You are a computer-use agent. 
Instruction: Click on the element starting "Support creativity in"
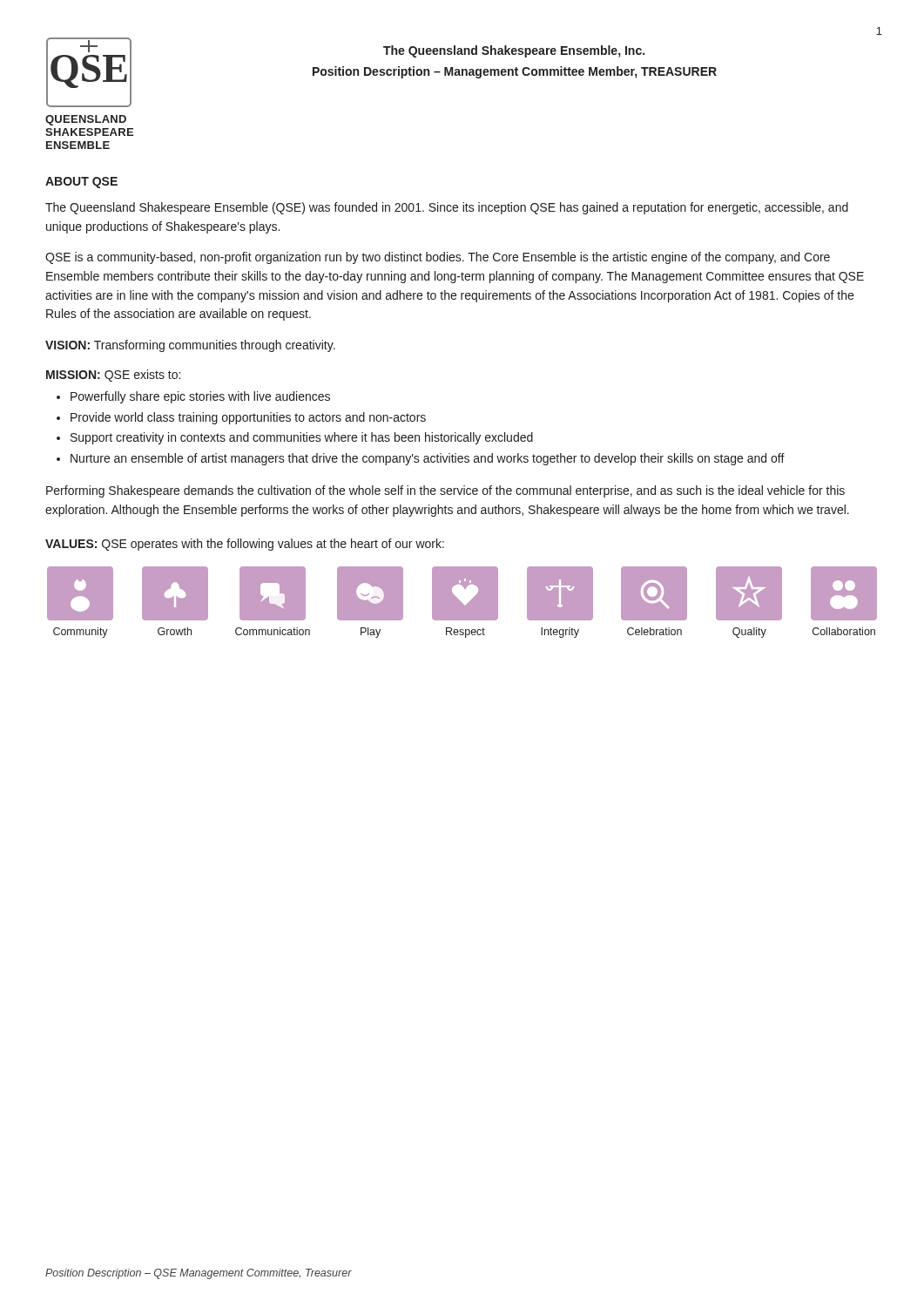tap(301, 438)
